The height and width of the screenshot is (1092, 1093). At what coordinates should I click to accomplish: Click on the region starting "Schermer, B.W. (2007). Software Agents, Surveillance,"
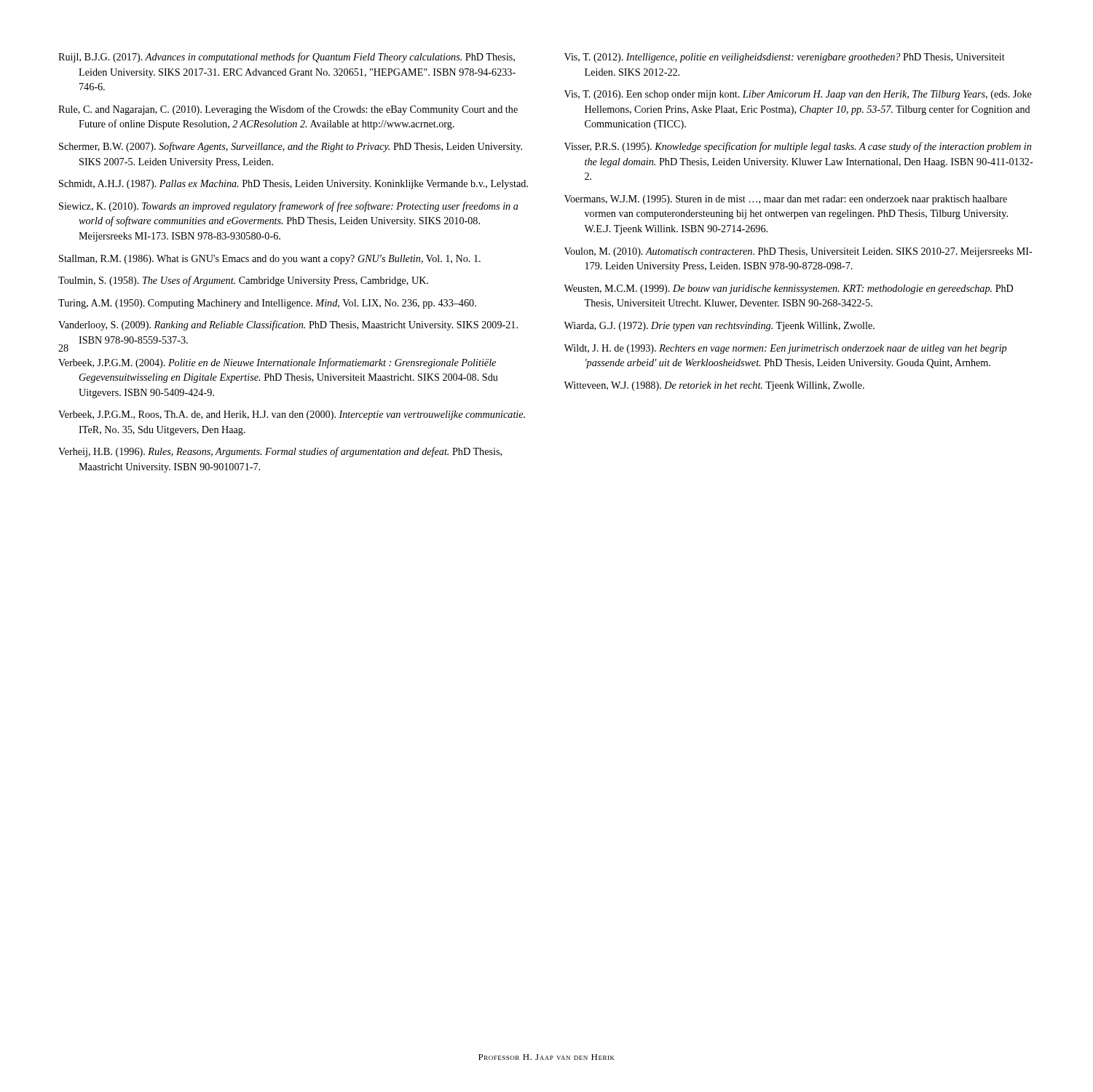[x=291, y=154]
